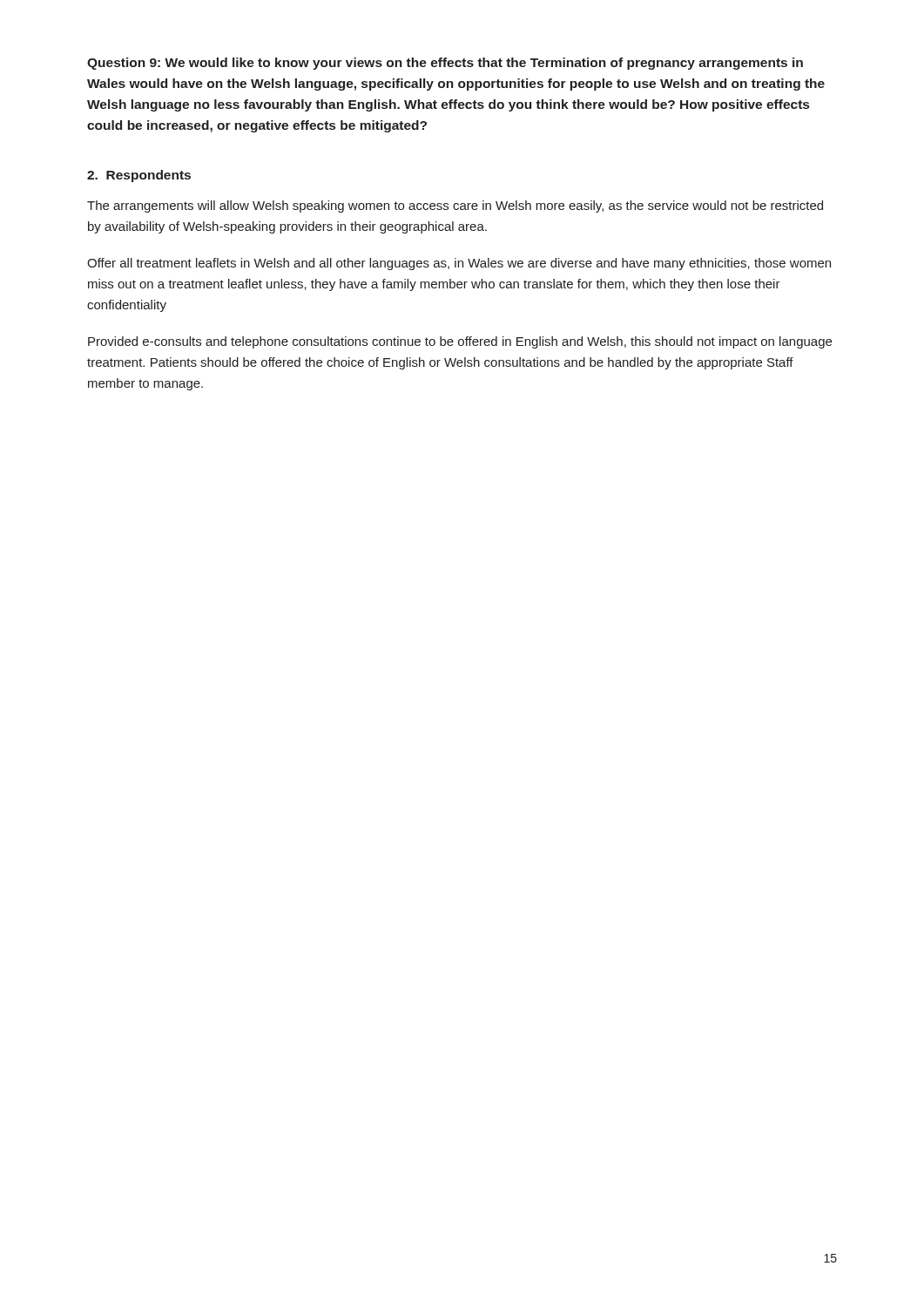Locate the text block starting "Question 9: We would like to know"

point(462,94)
